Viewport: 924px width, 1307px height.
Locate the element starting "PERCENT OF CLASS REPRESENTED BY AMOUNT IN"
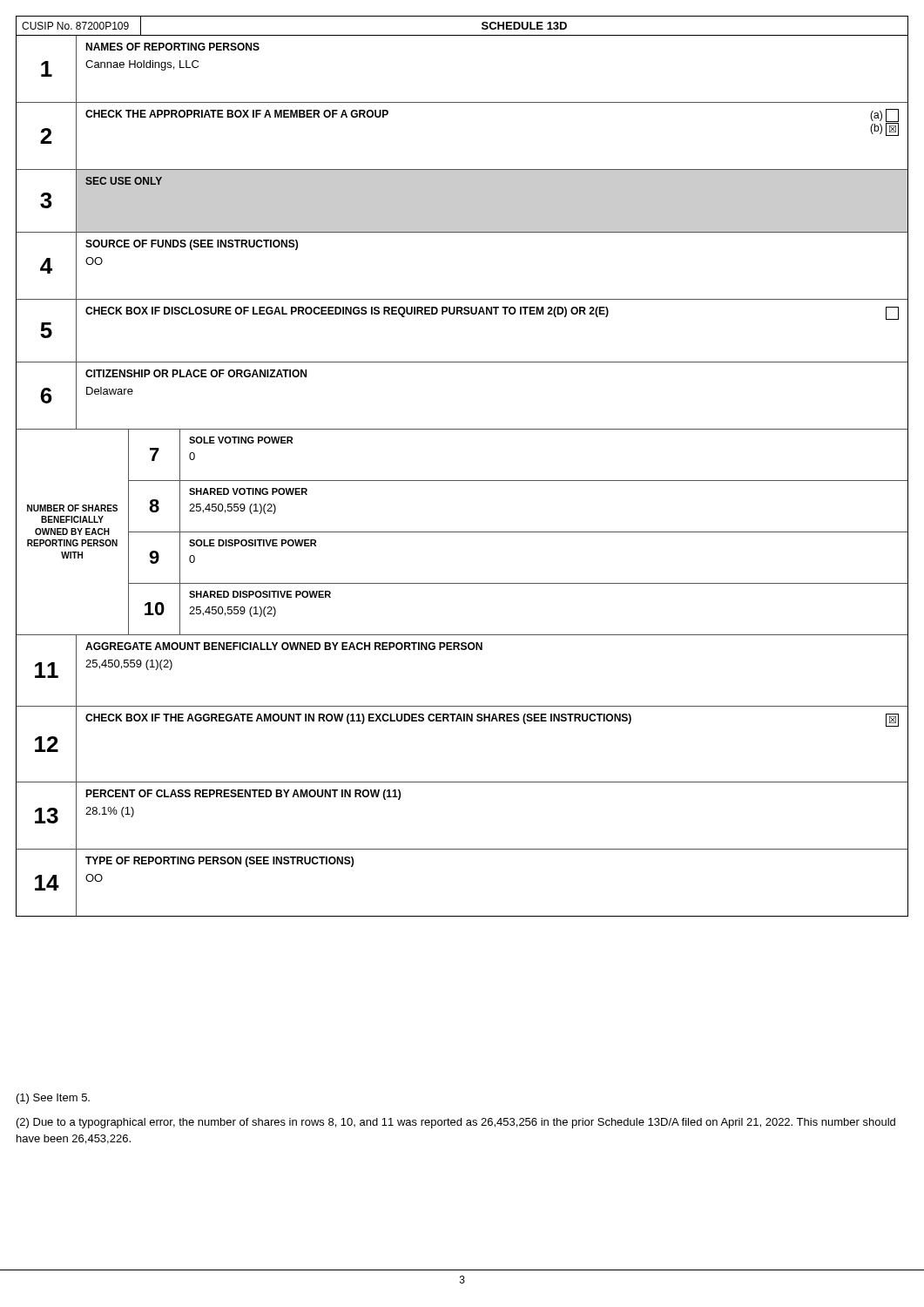click(x=243, y=794)
